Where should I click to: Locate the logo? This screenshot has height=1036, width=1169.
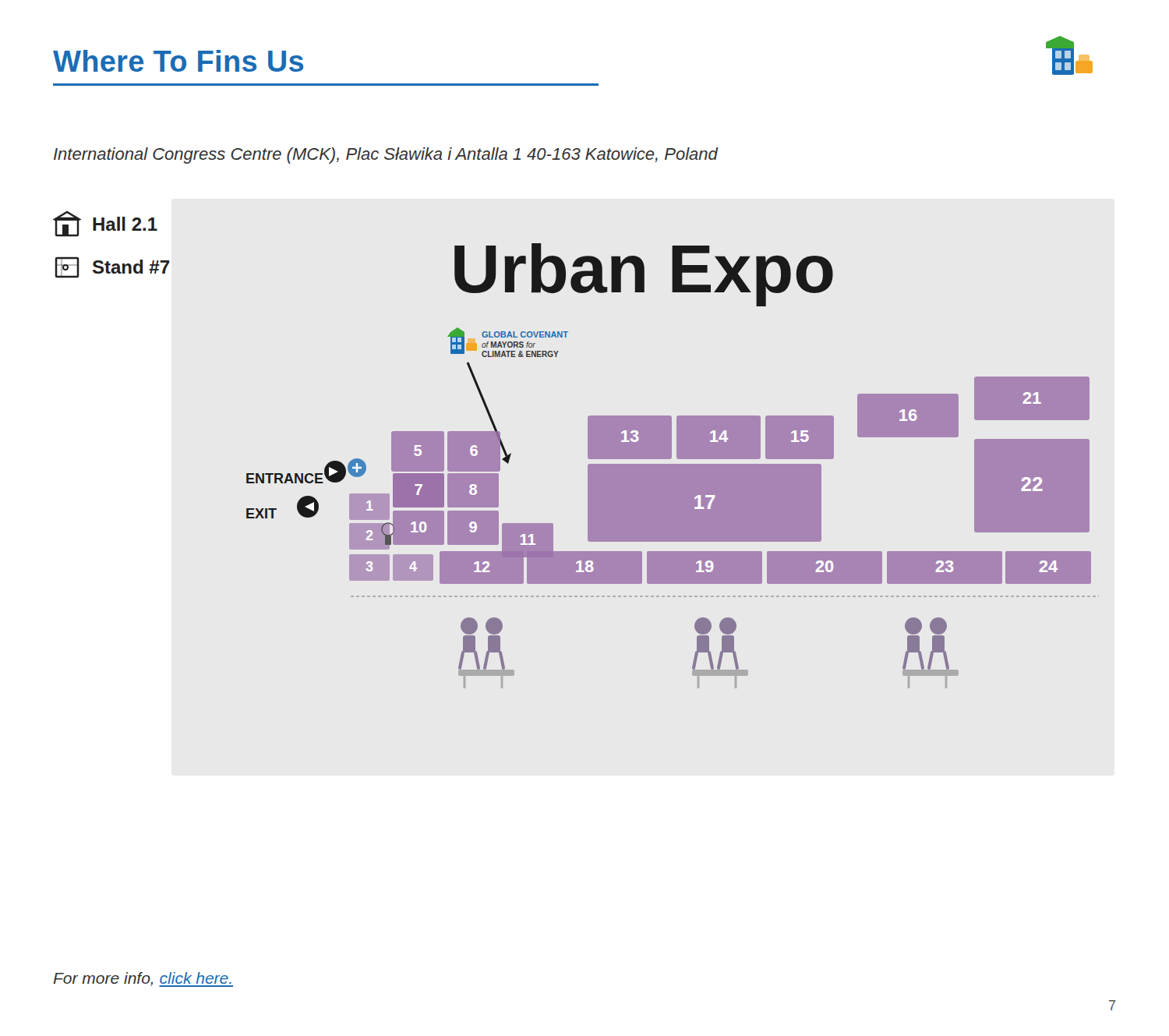point(1077,66)
